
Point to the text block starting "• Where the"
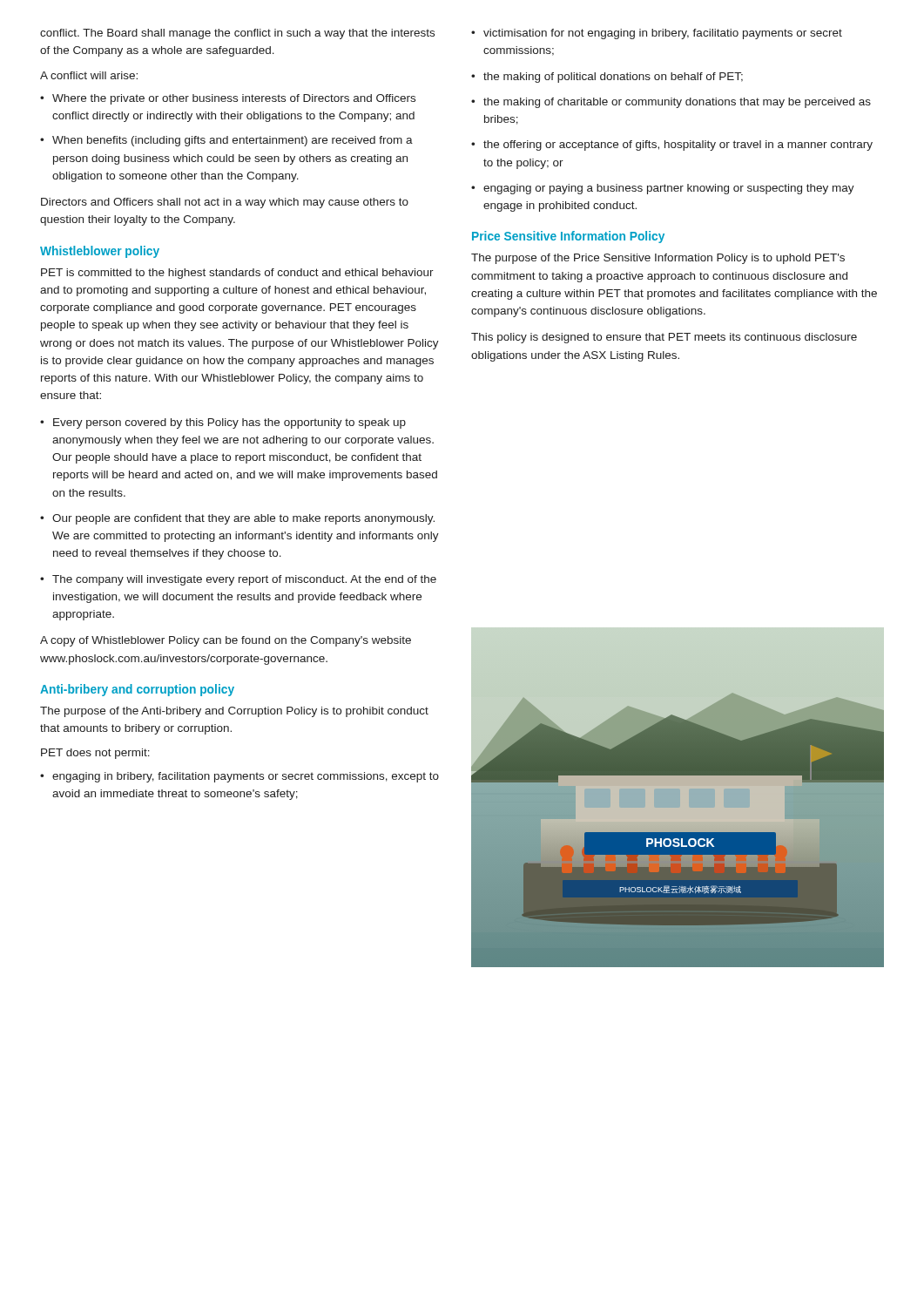pos(240,107)
